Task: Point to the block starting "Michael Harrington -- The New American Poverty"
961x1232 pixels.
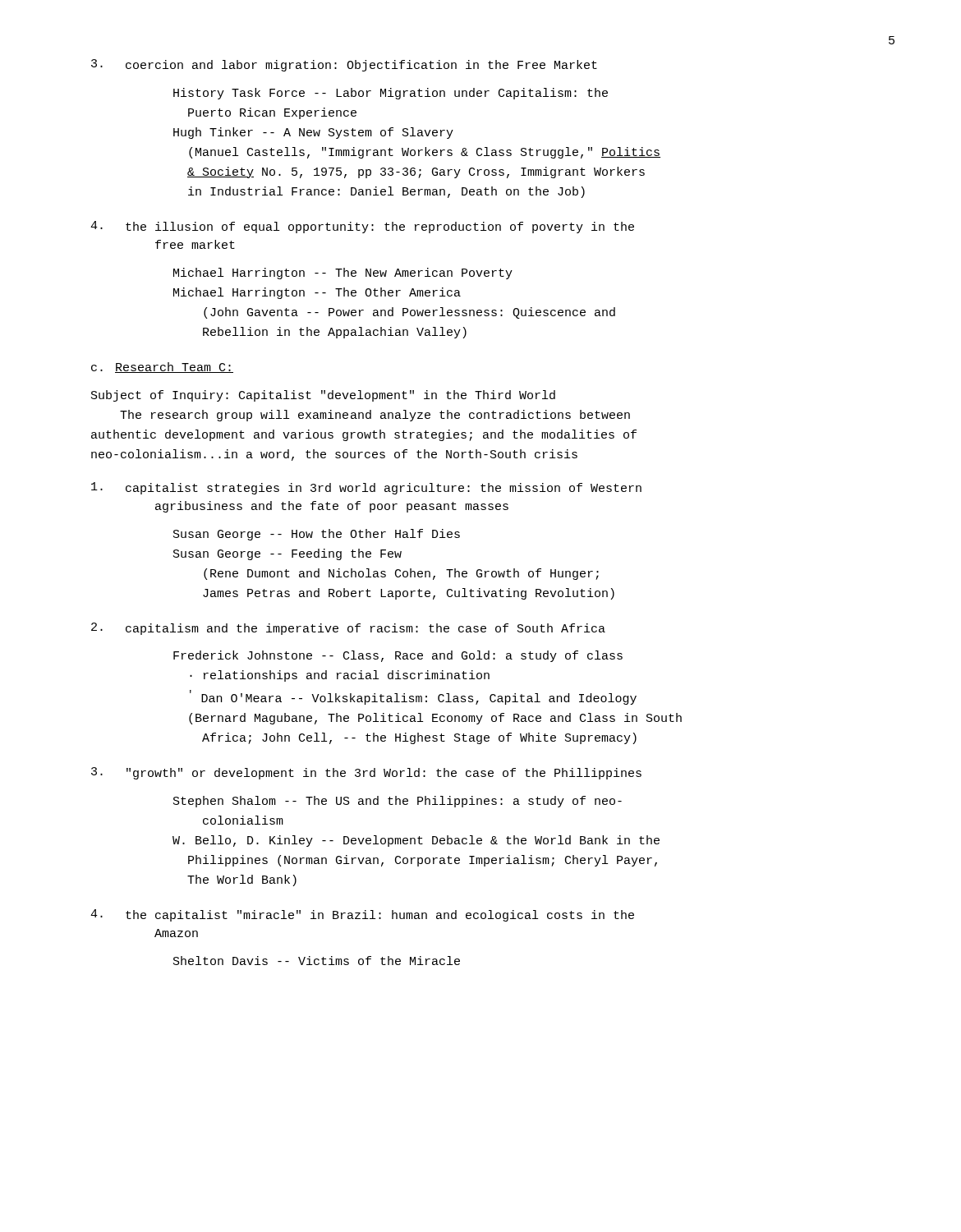Action: [x=394, y=303]
